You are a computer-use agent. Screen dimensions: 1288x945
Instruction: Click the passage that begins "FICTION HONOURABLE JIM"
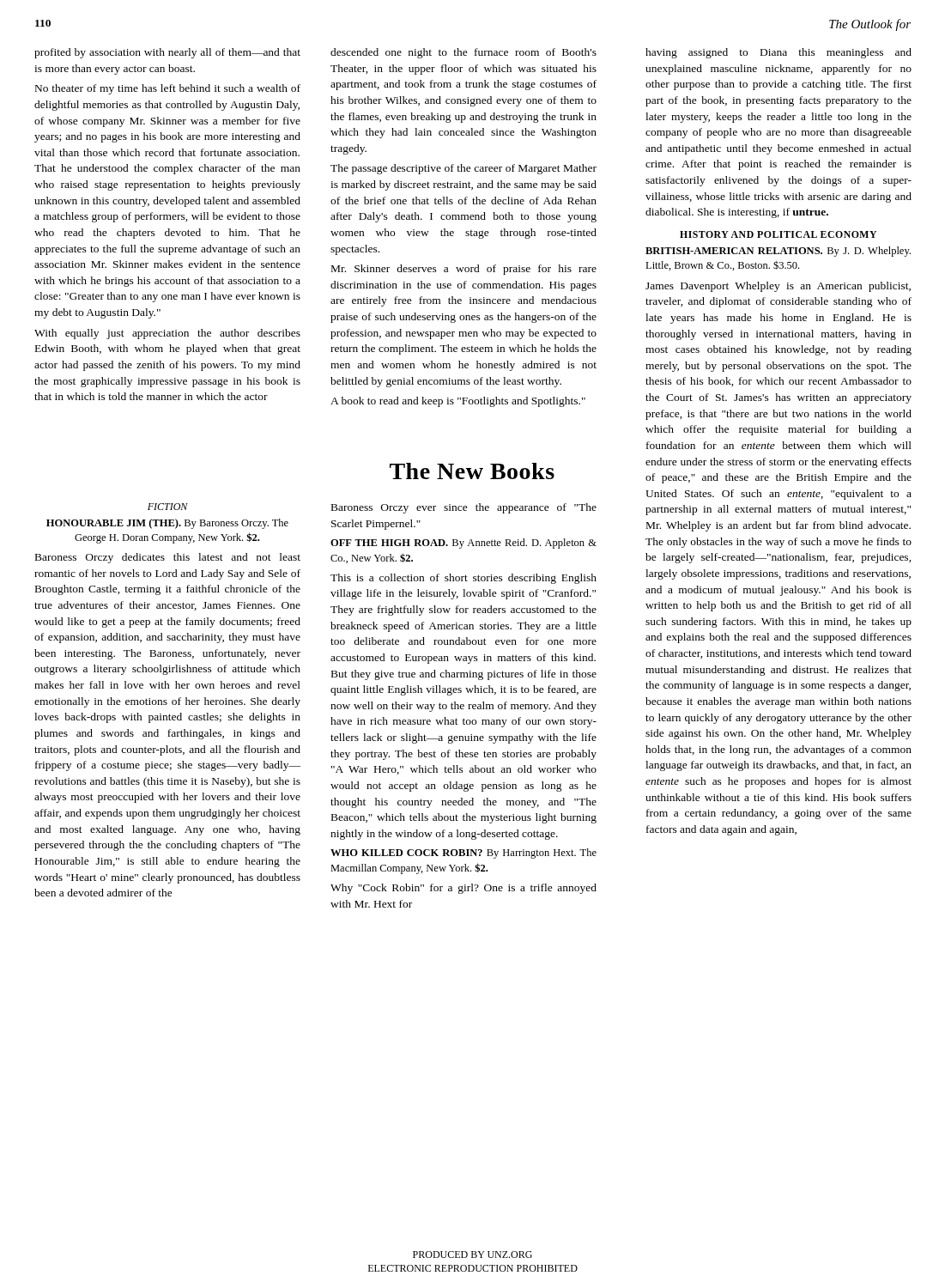click(x=167, y=701)
